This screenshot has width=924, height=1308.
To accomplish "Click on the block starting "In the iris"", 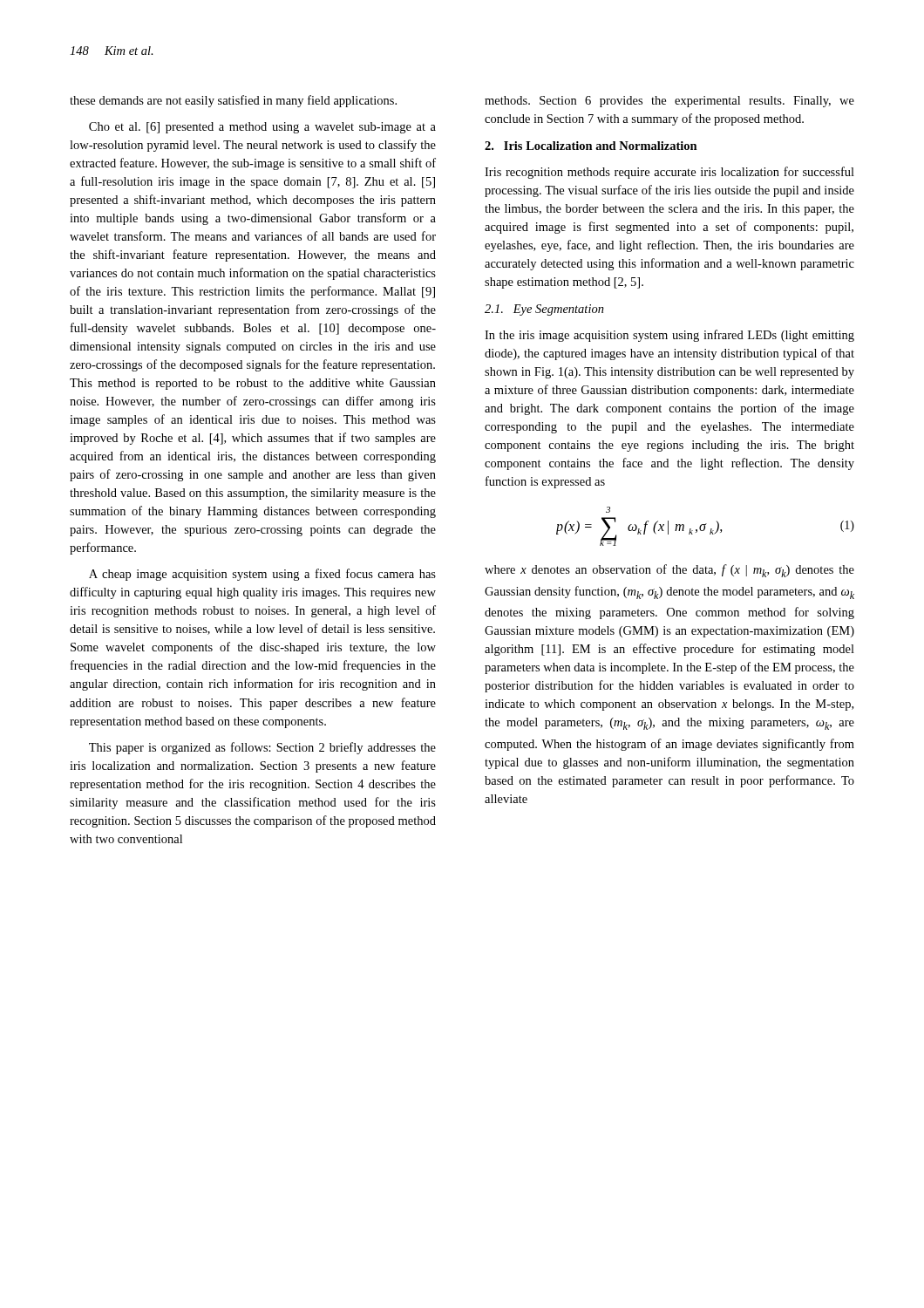I will [669, 409].
